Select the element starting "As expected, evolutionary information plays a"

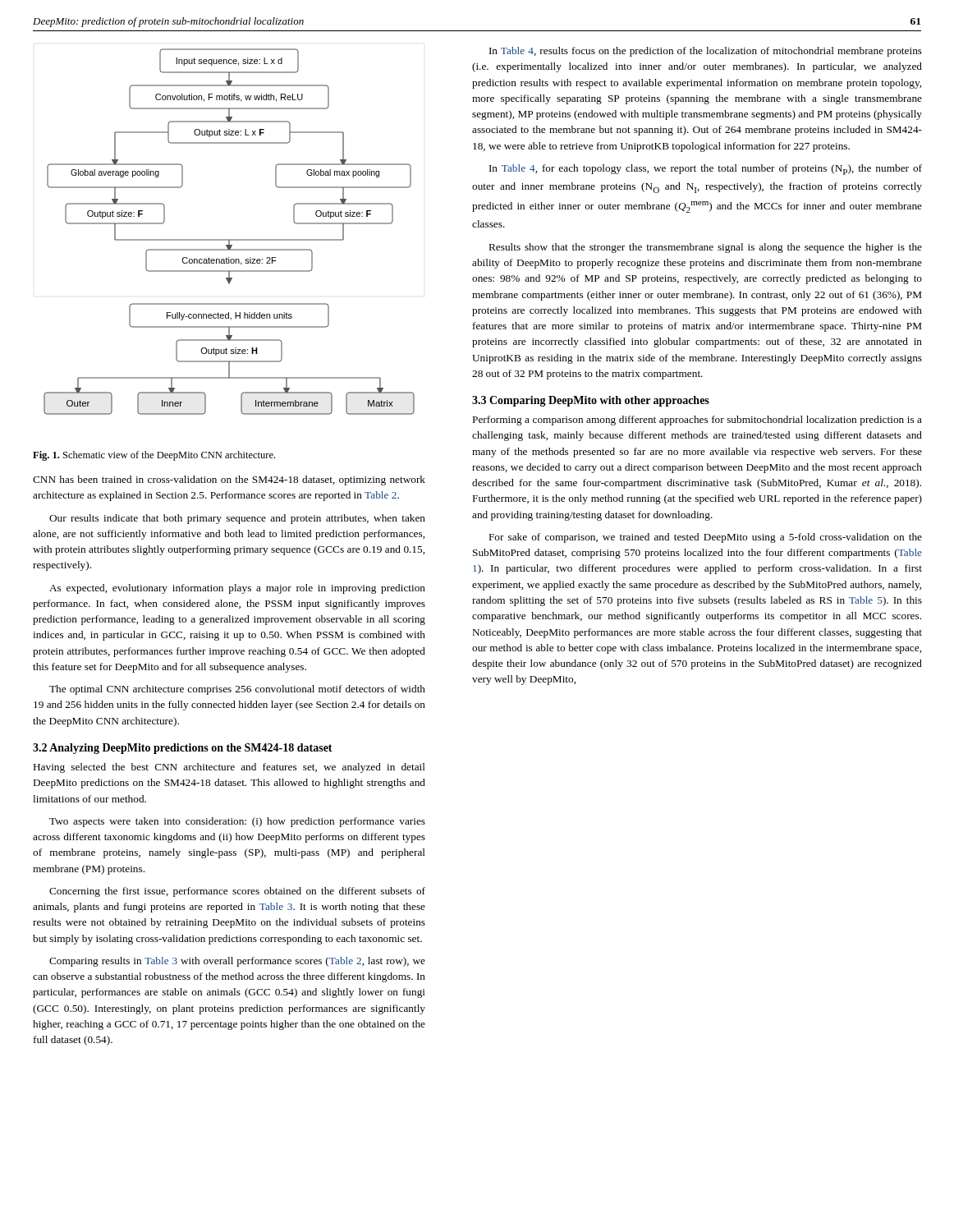pyautogui.click(x=229, y=627)
